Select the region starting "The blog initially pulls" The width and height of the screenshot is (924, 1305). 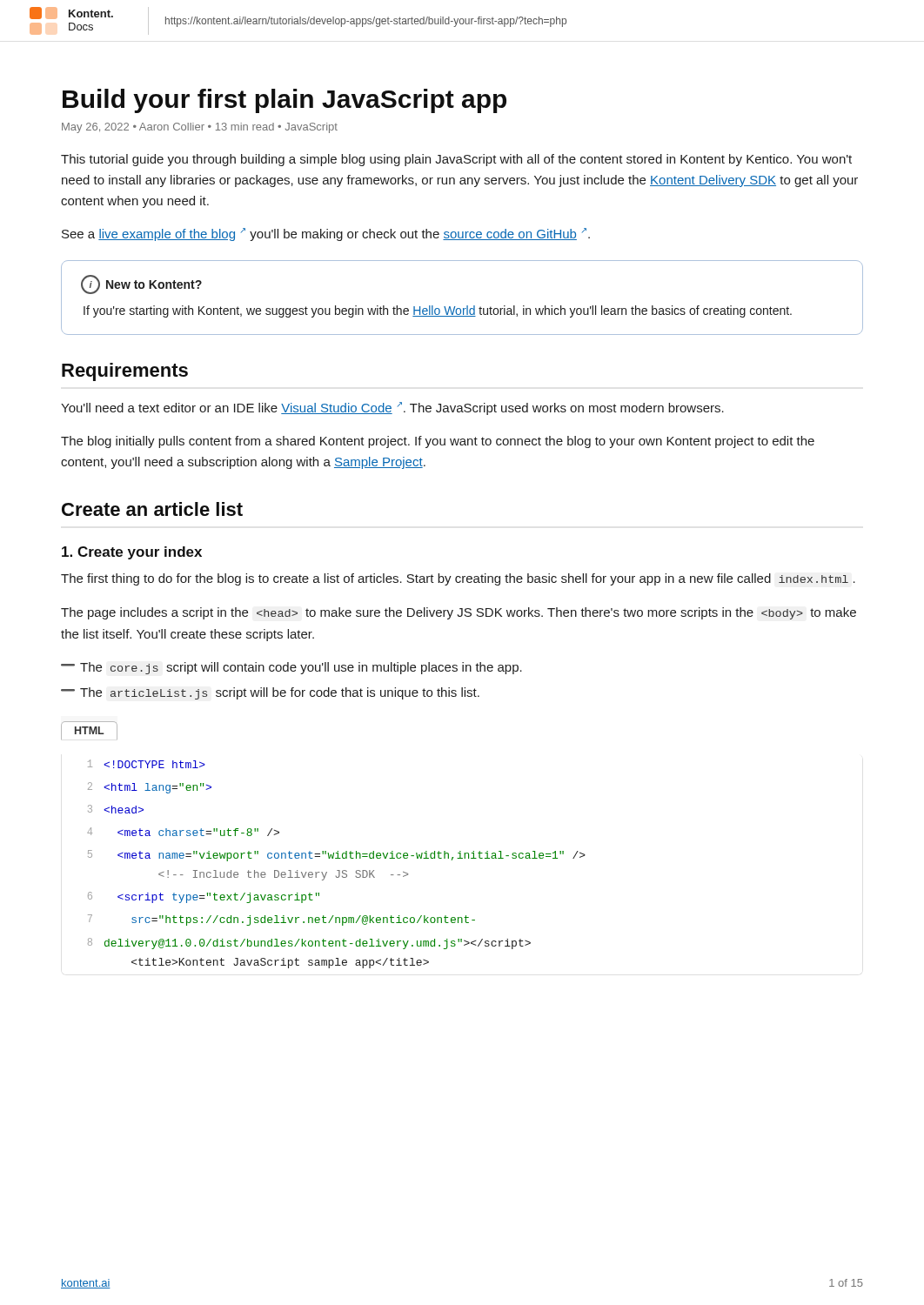pos(438,451)
